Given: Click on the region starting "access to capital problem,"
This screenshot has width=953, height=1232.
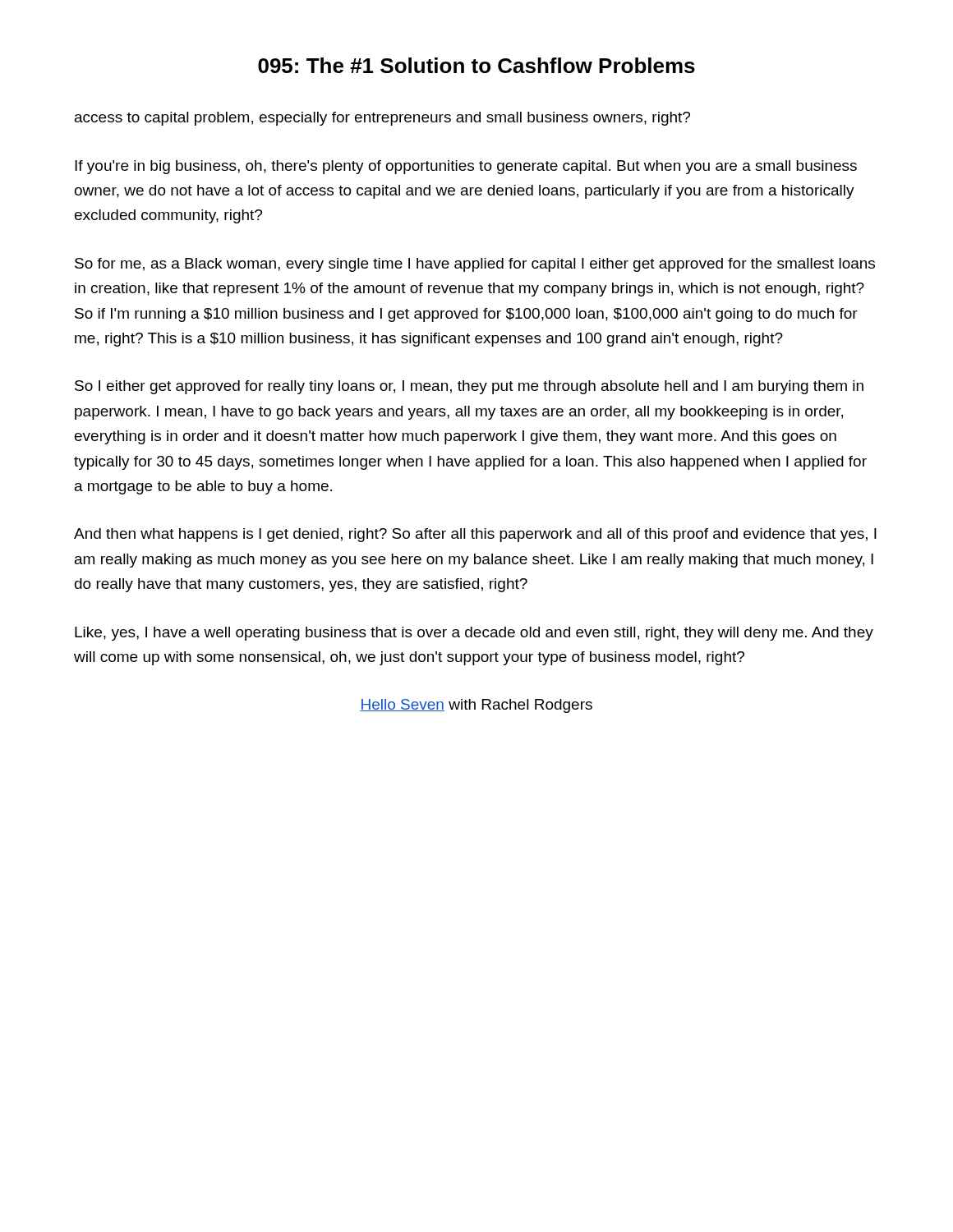Looking at the screenshot, I should click(382, 117).
